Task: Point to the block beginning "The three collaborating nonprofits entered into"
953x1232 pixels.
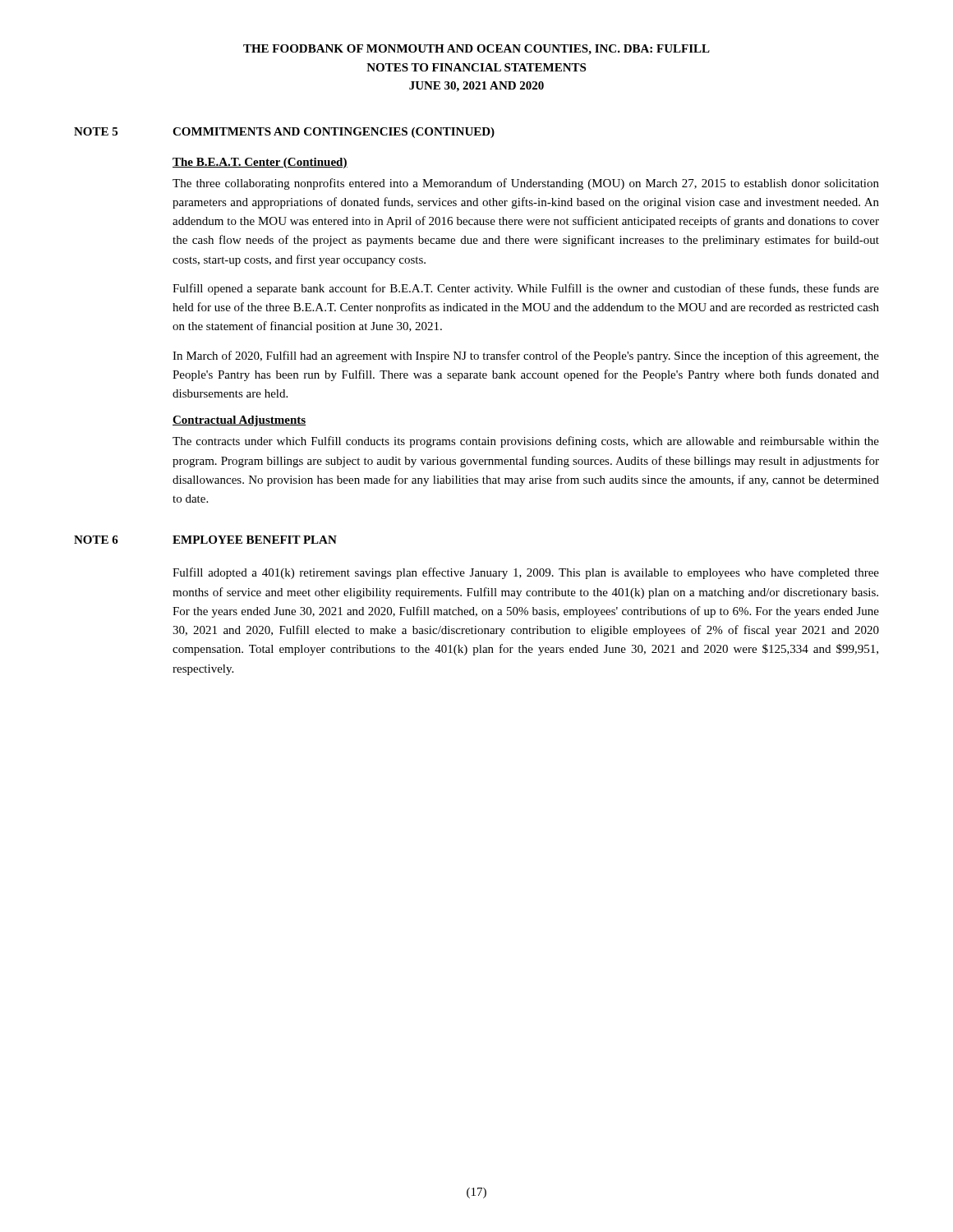Action: point(526,221)
